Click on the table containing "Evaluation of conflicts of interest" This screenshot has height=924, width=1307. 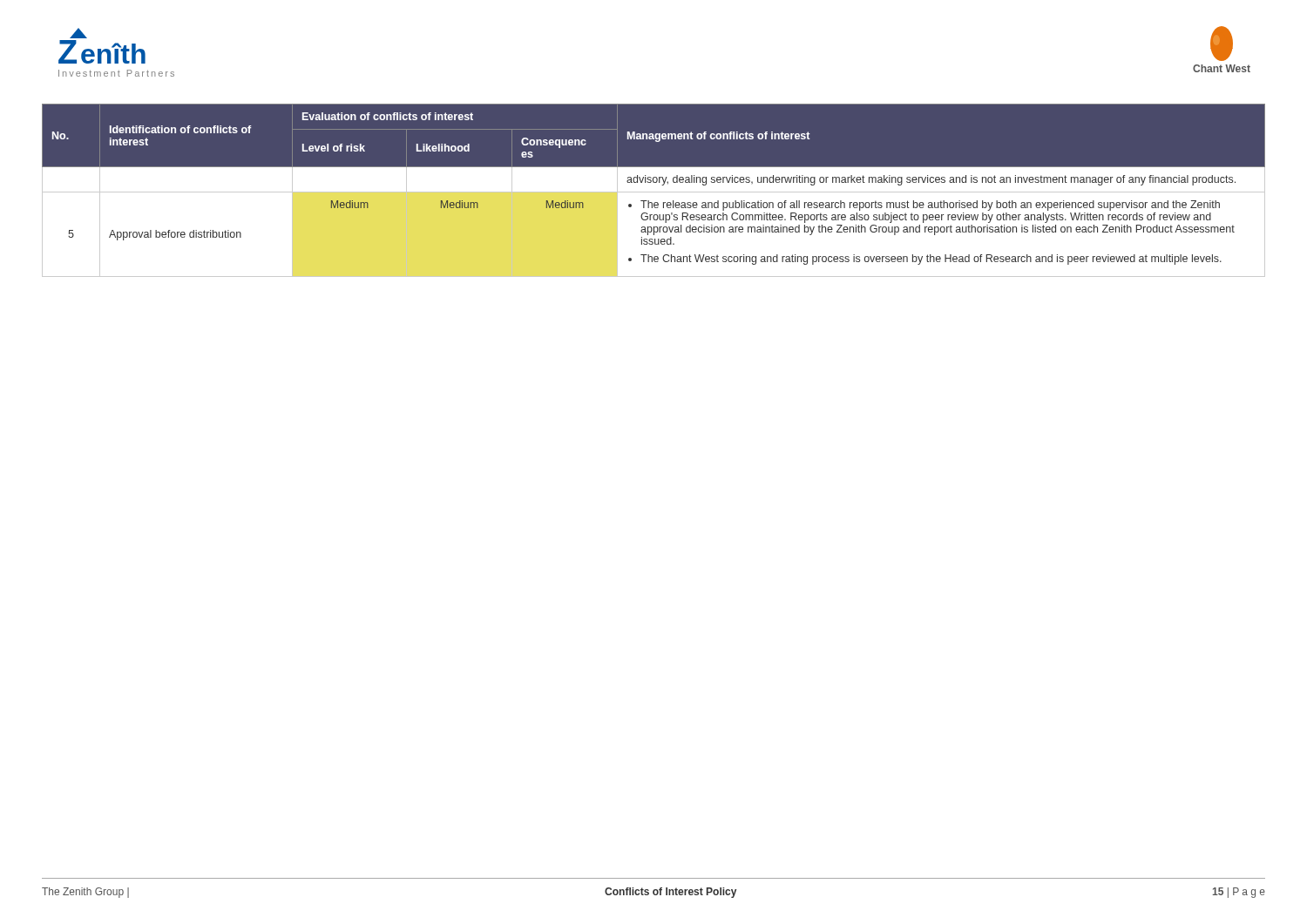654,190
